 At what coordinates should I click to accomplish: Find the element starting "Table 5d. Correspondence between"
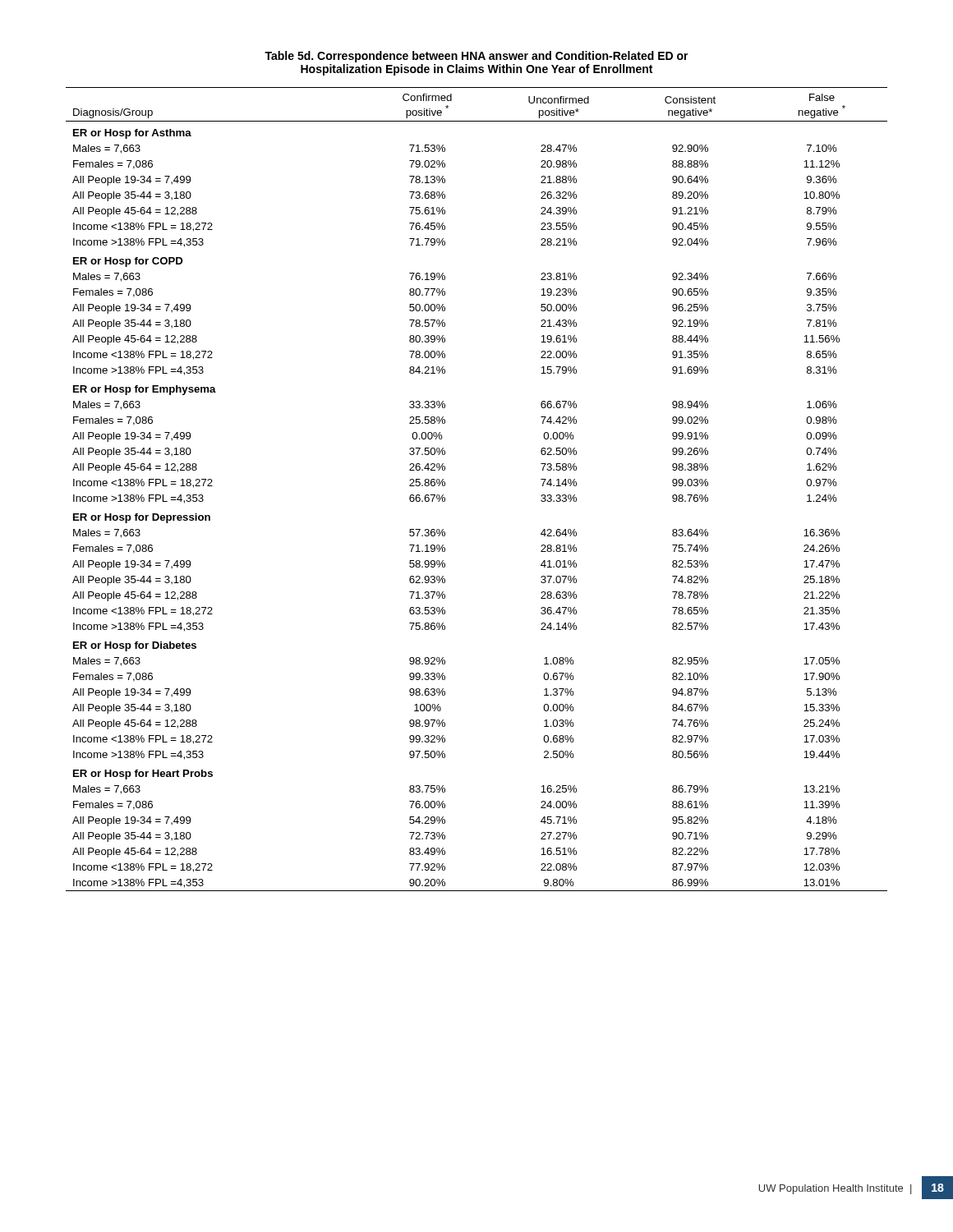click(476, 62)
